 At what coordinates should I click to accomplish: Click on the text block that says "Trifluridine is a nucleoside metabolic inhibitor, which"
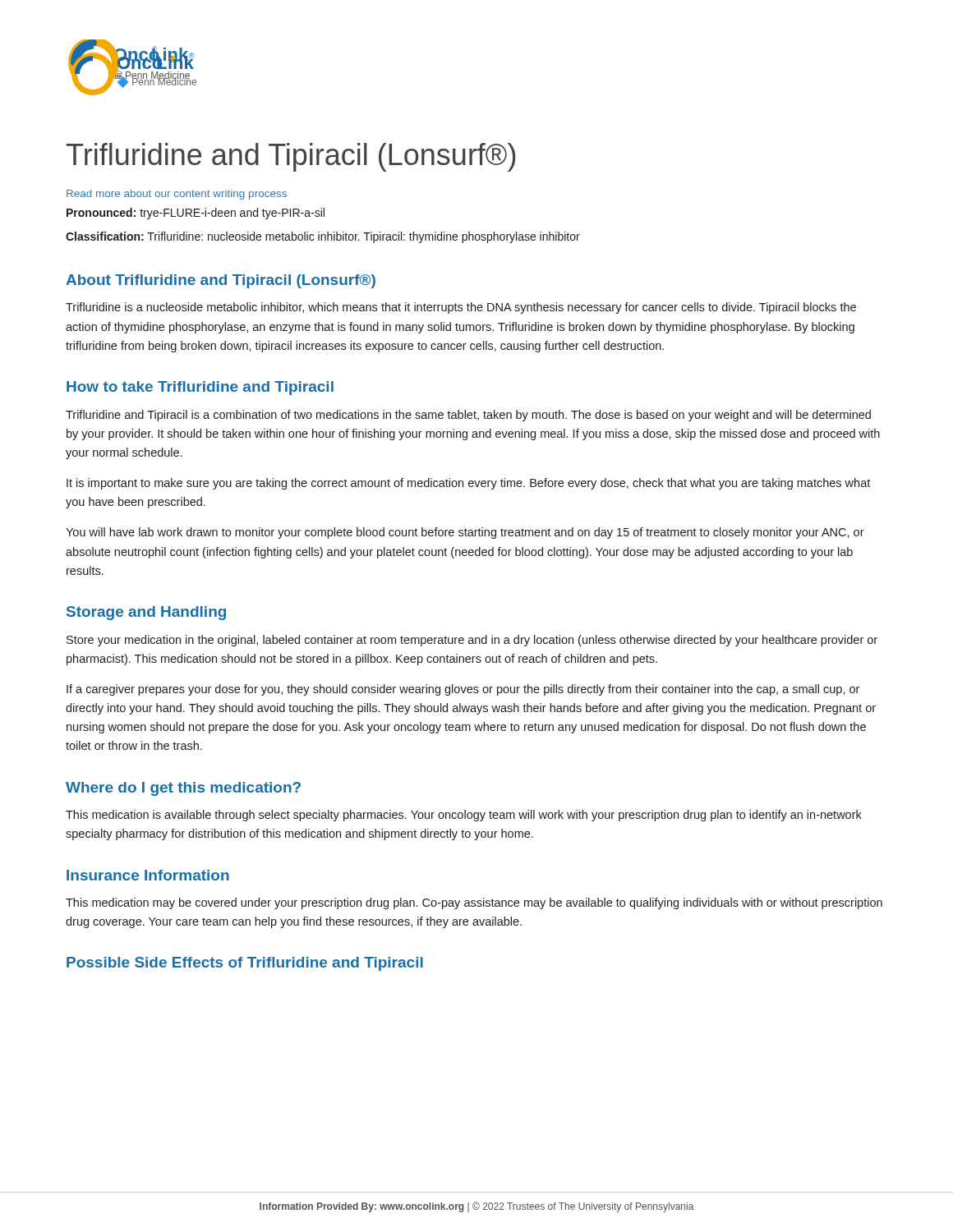[x=461, y=327]
